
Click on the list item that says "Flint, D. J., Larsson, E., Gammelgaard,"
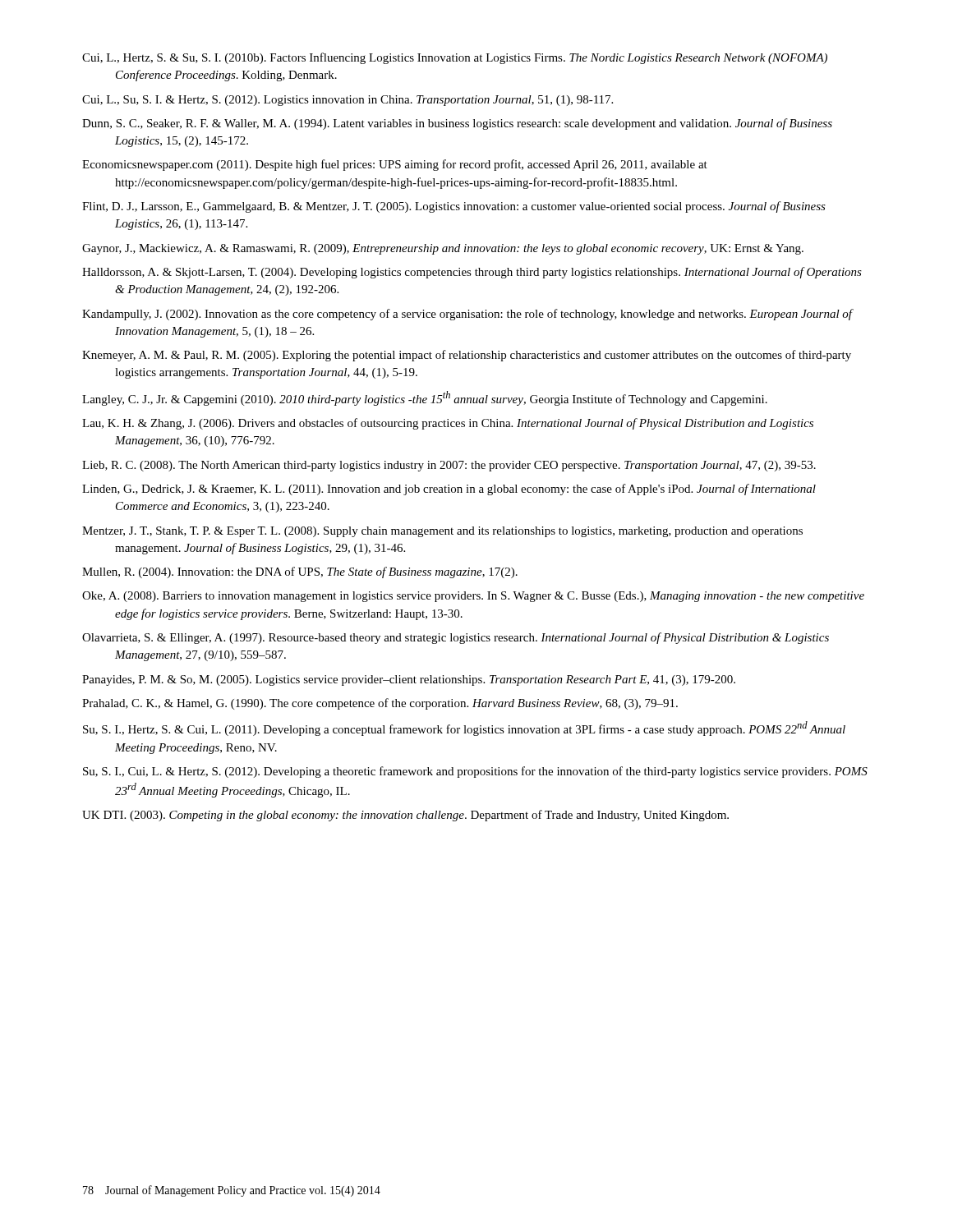point(454,215)
